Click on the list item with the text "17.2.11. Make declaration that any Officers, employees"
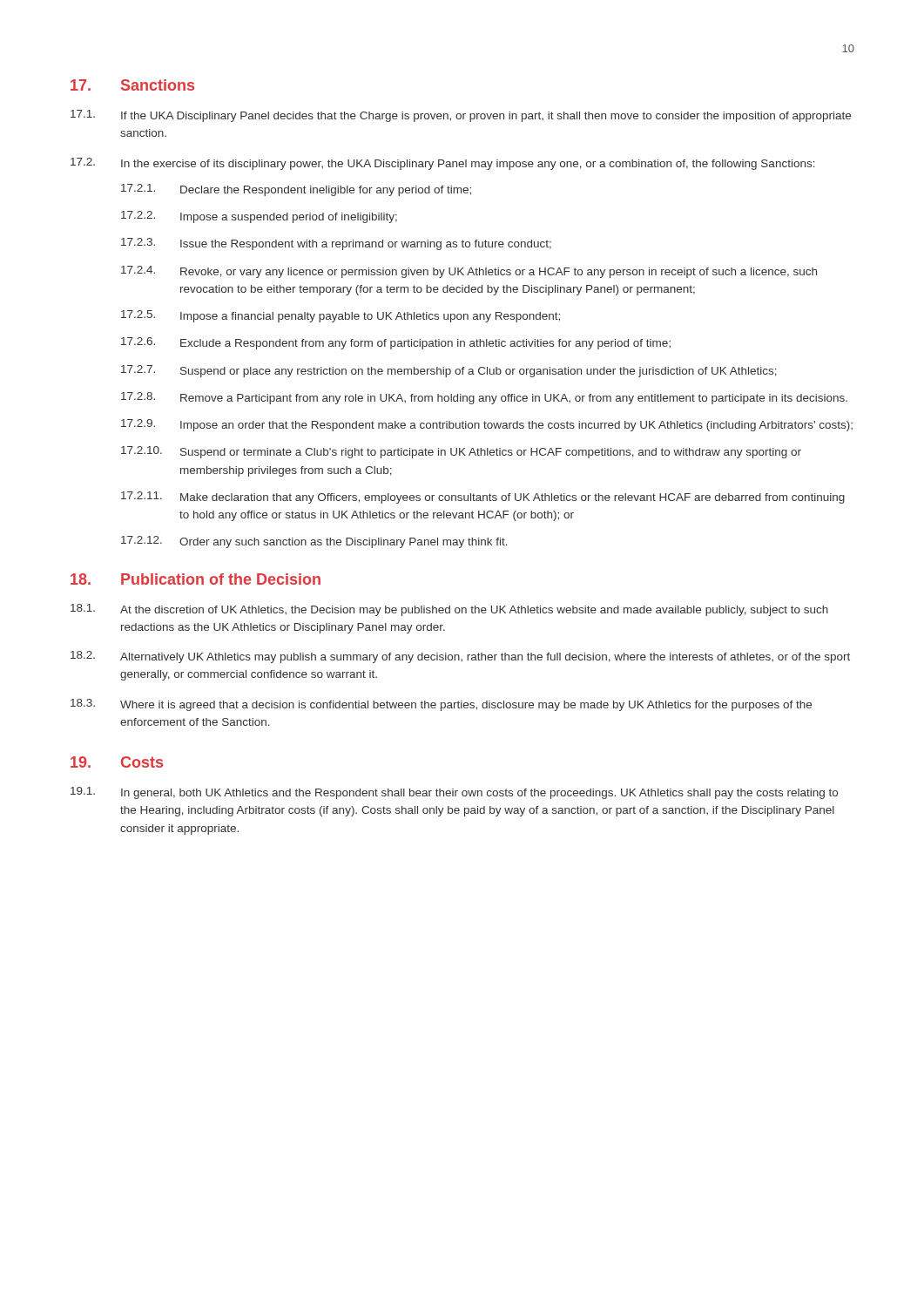924x1307 pixels. point(487,506)
